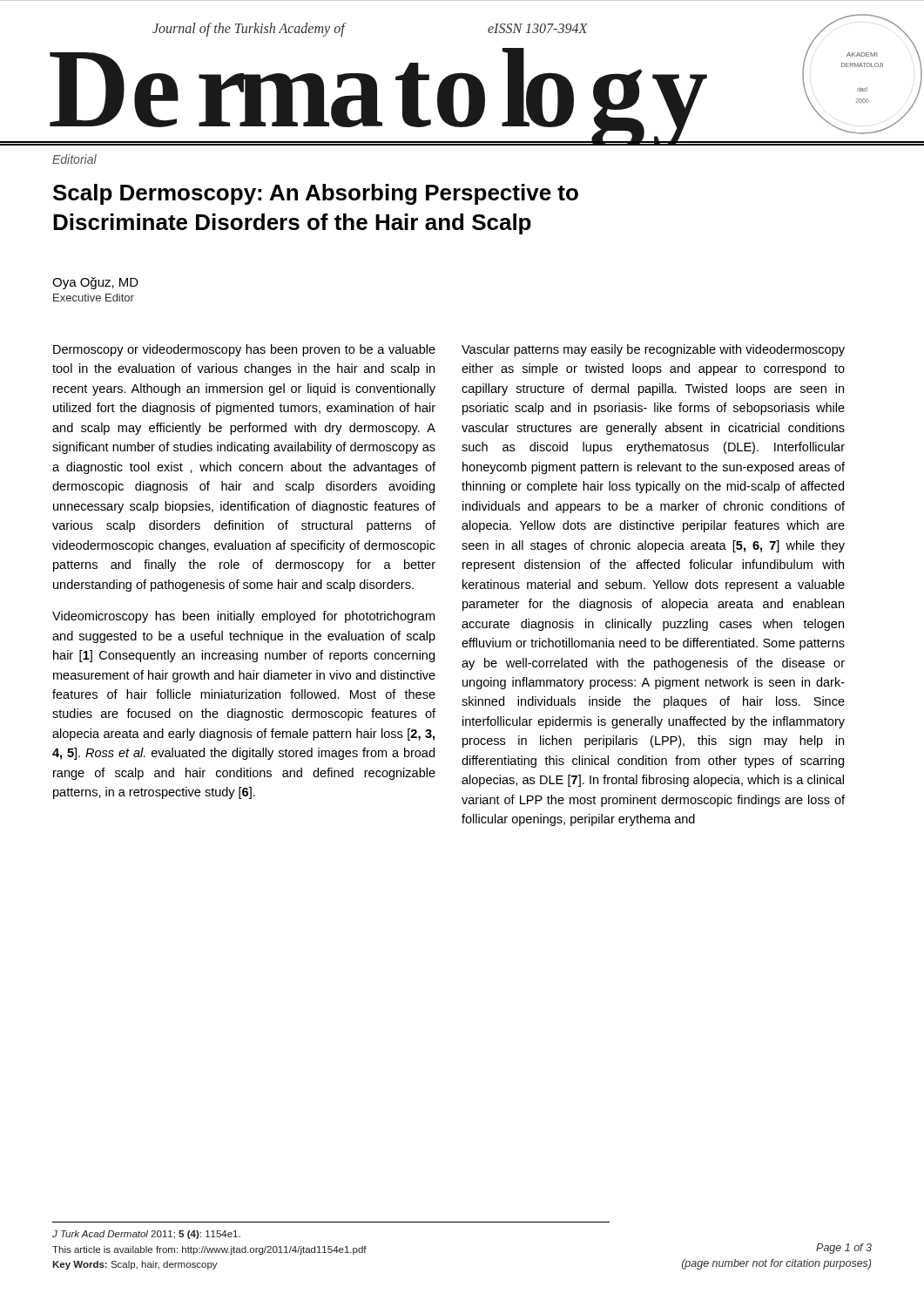
Task: Click on the passage starting "Oya Oğuz, MD"
Action: click(x=95, y=289)
